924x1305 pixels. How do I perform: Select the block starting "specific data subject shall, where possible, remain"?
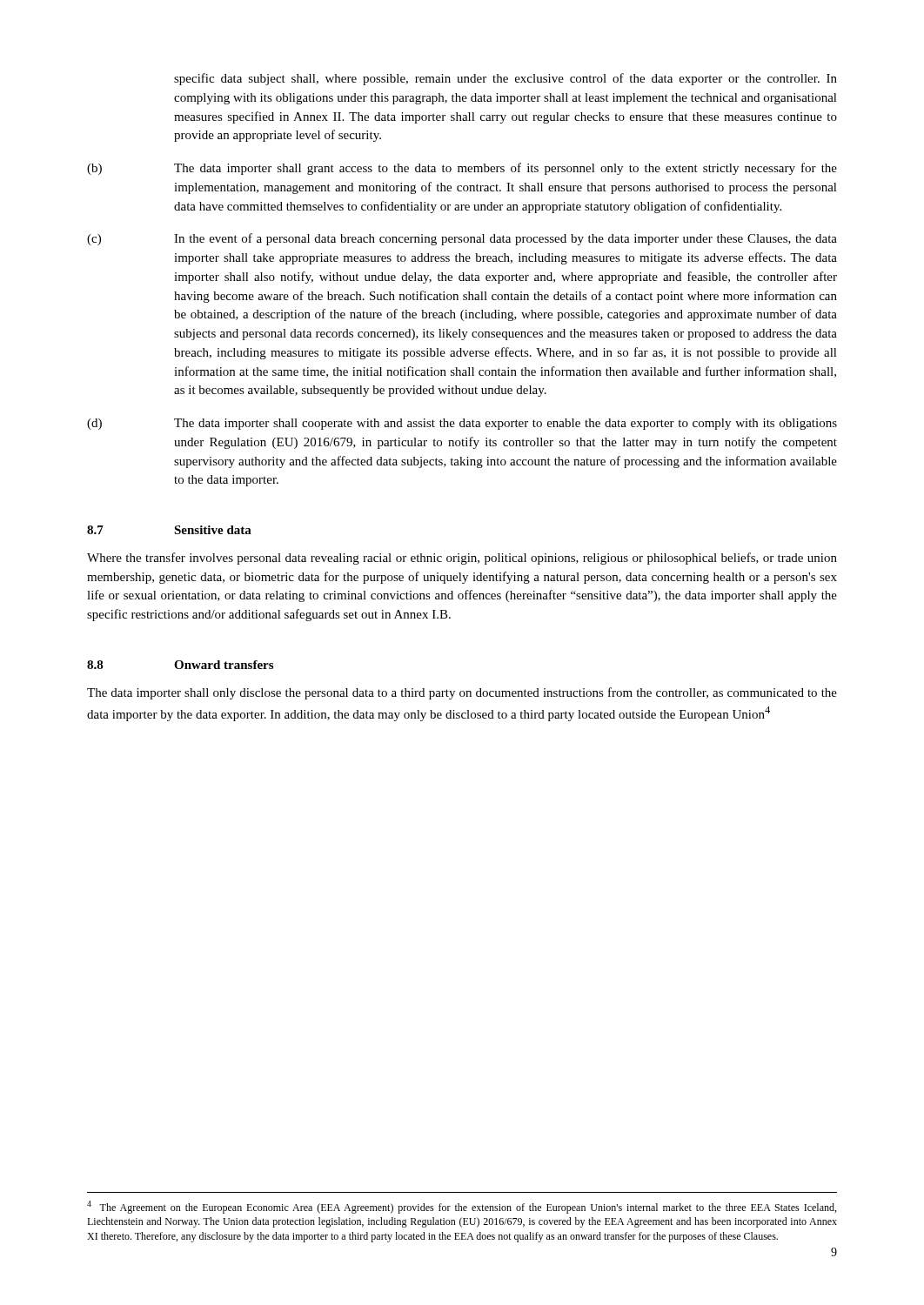pyautogui.click(x=505, y=107)
